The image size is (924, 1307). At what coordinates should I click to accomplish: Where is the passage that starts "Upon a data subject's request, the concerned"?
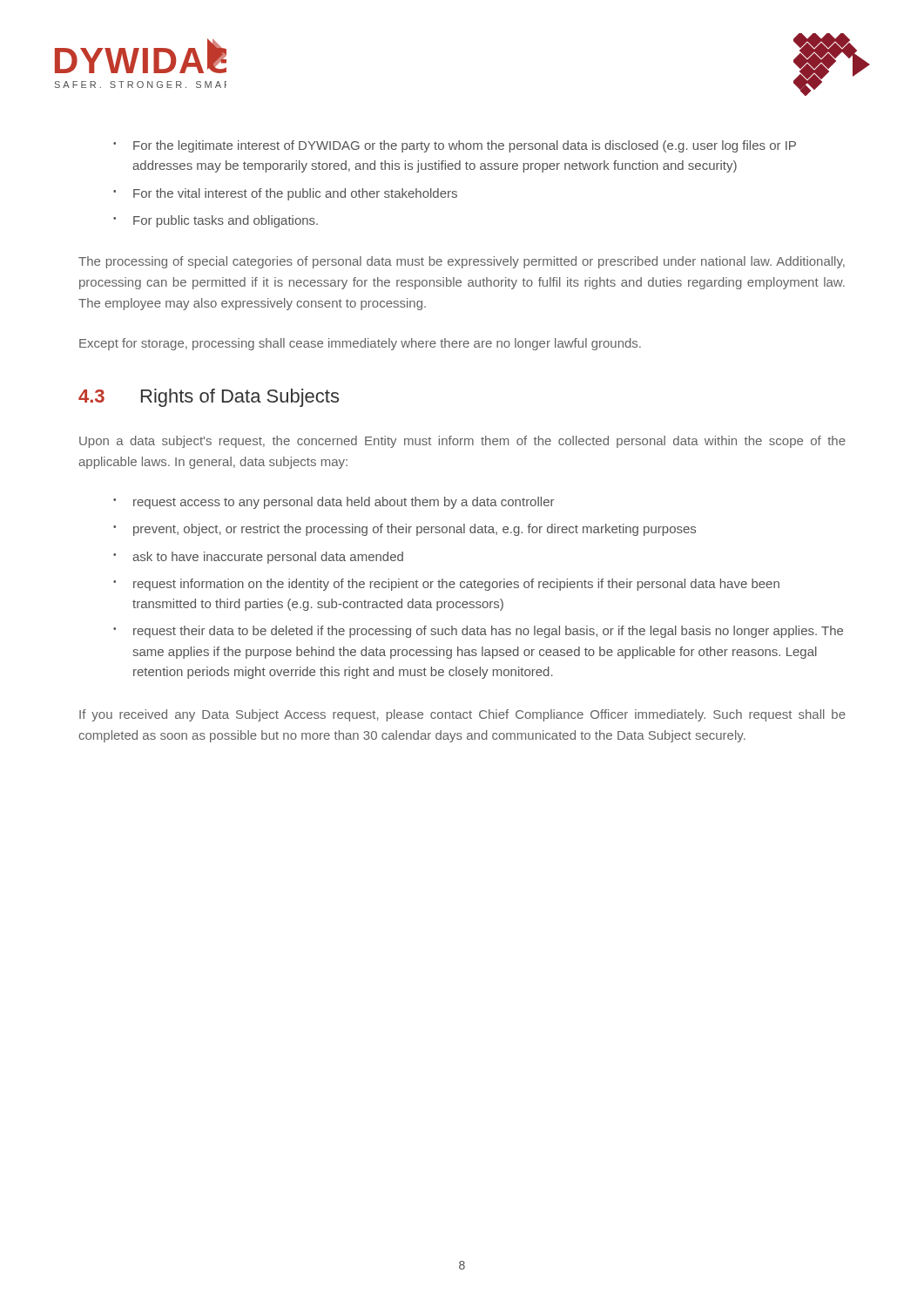pos(462,451)
